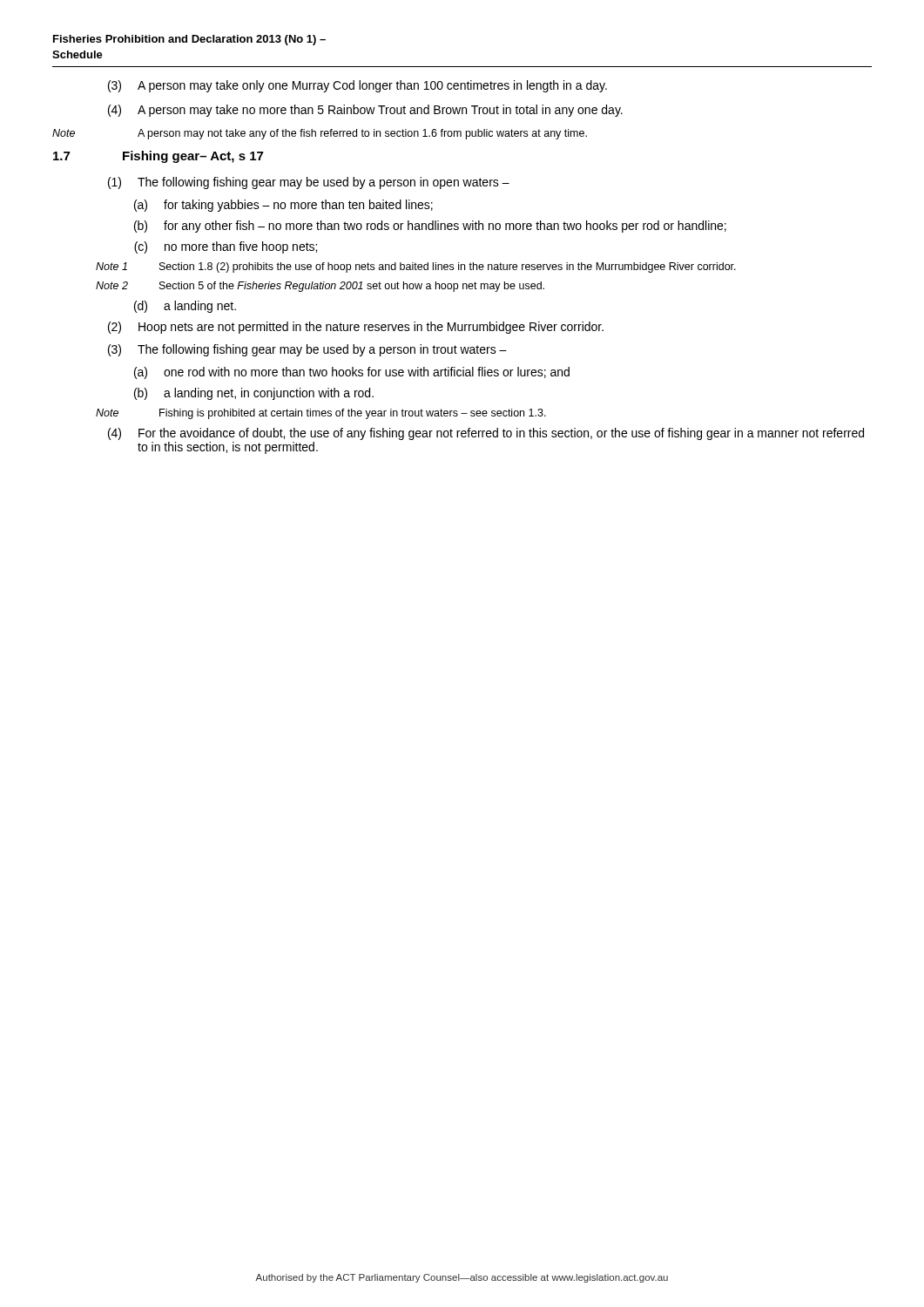
Task: Select the text block starting "(4) A person may take no more"
Action: pyautogui.click(x=462, y=110)
